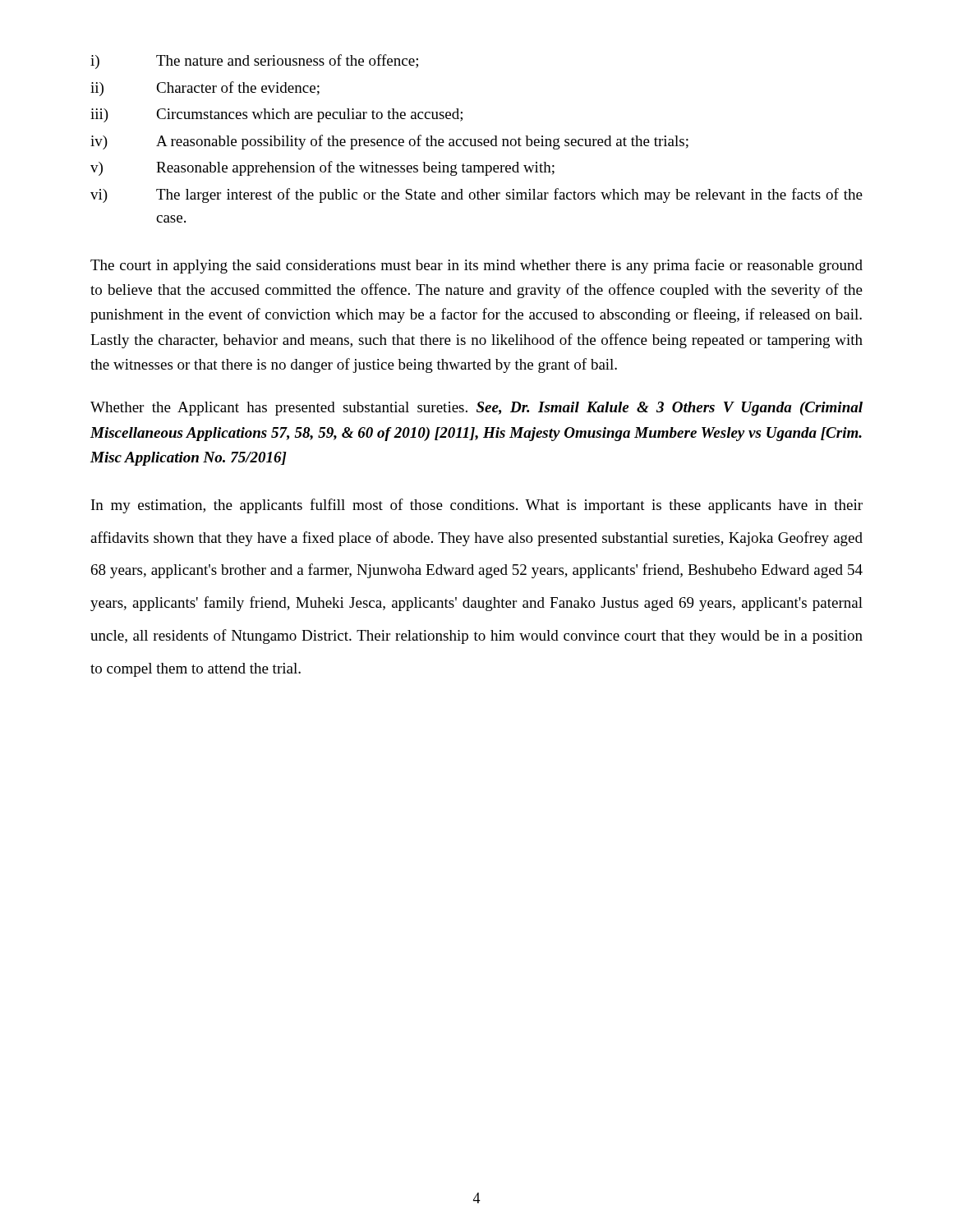Navigate to the element starting "Whether the Applicant has presented substantial"
Screen dimensions: 1232x953
(476, 432)
